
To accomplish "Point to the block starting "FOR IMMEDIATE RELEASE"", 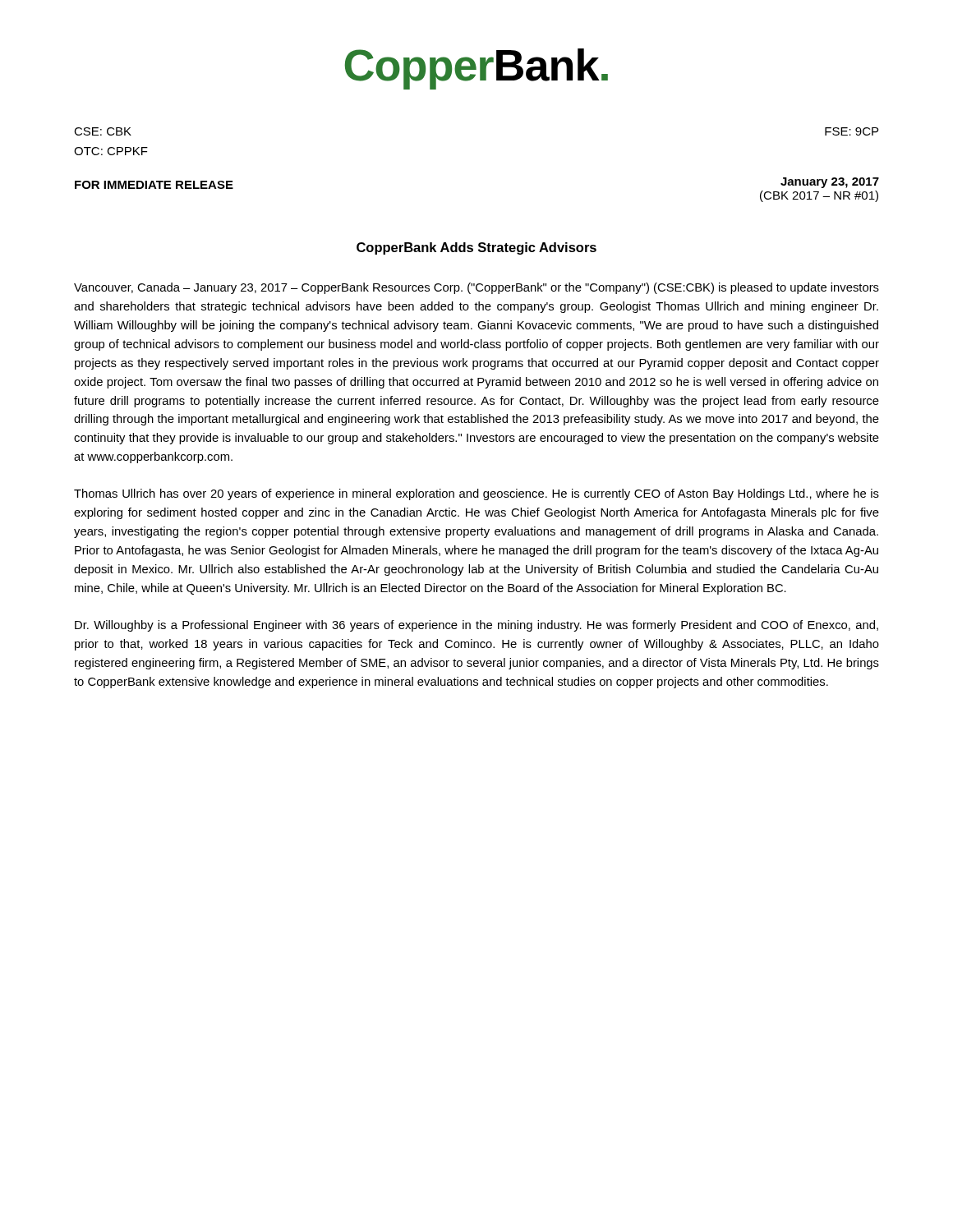I will [154, 184].
